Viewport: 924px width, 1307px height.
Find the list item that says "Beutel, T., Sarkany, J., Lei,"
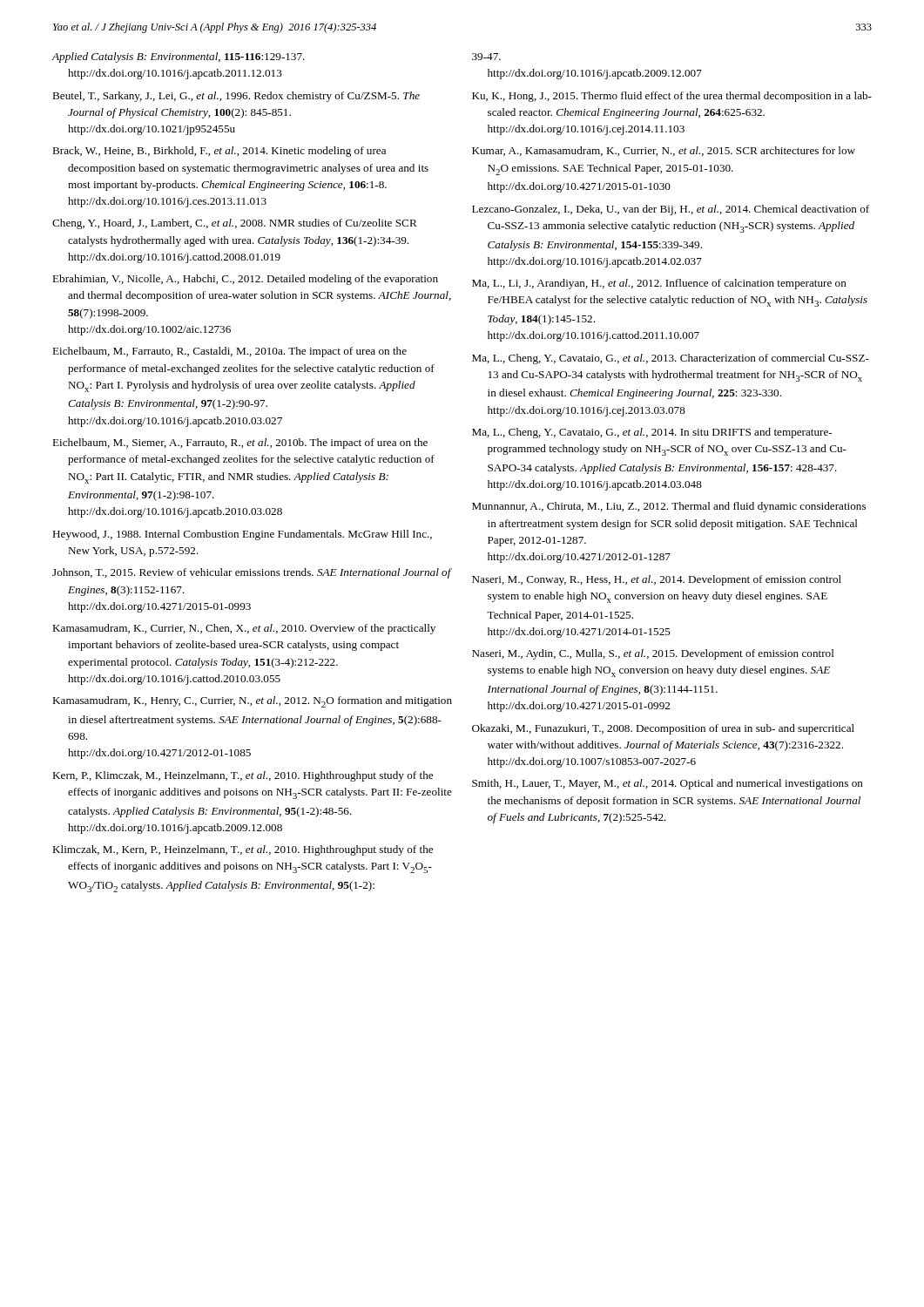236,112
